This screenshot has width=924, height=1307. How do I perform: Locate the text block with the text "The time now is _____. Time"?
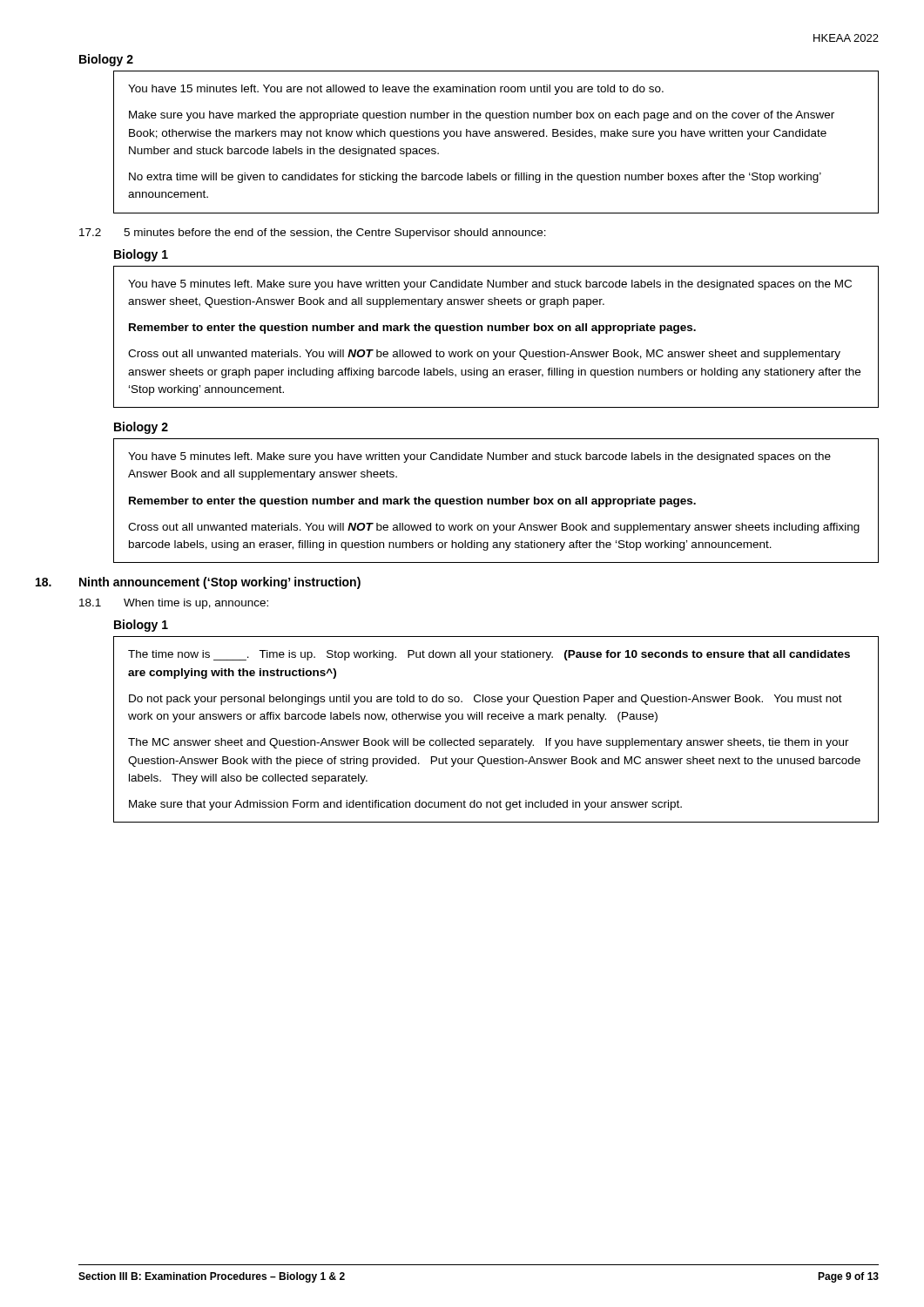coord(496,730)
